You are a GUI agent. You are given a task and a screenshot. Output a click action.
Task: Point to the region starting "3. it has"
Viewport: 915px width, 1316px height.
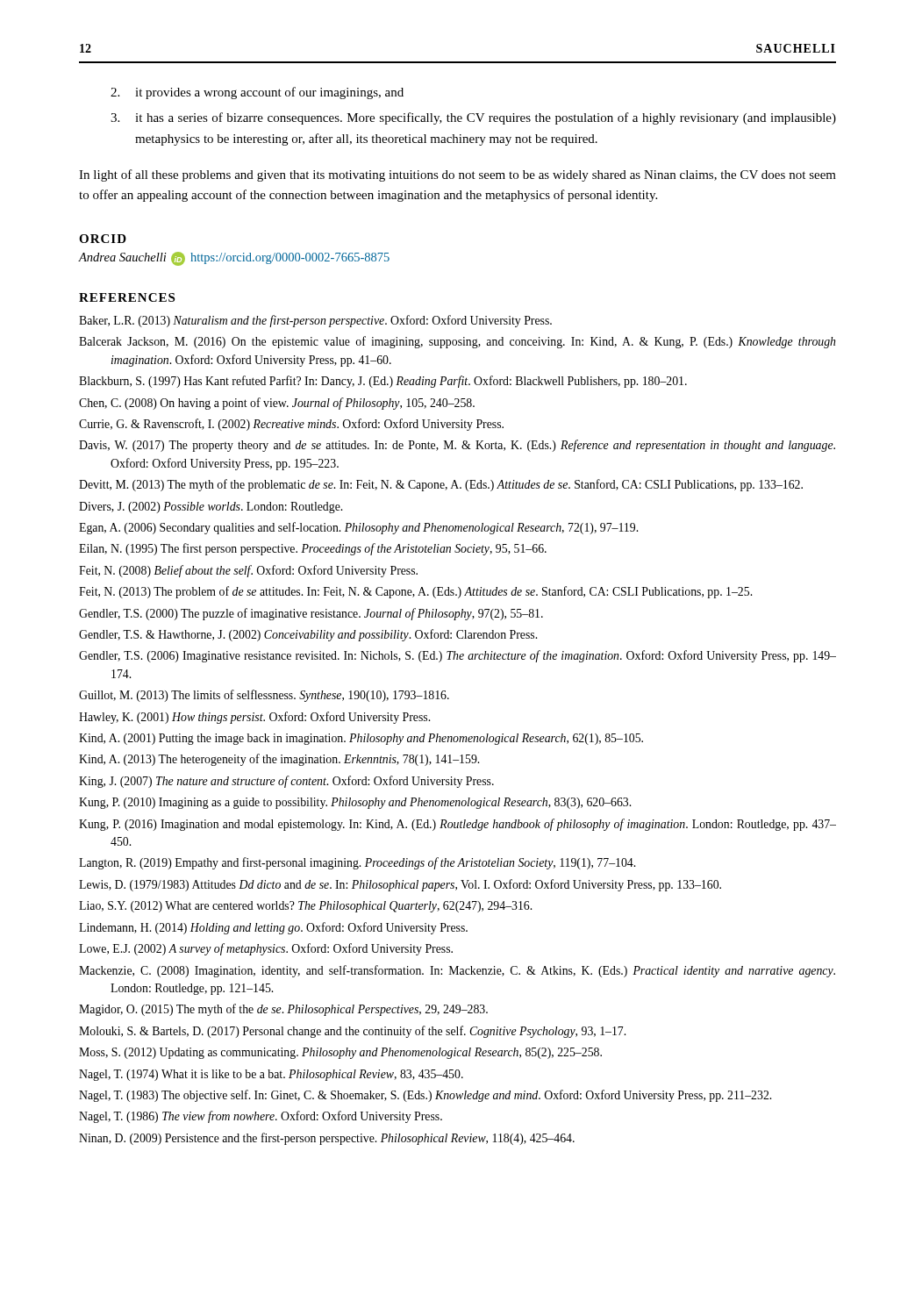tap(473, 129)
